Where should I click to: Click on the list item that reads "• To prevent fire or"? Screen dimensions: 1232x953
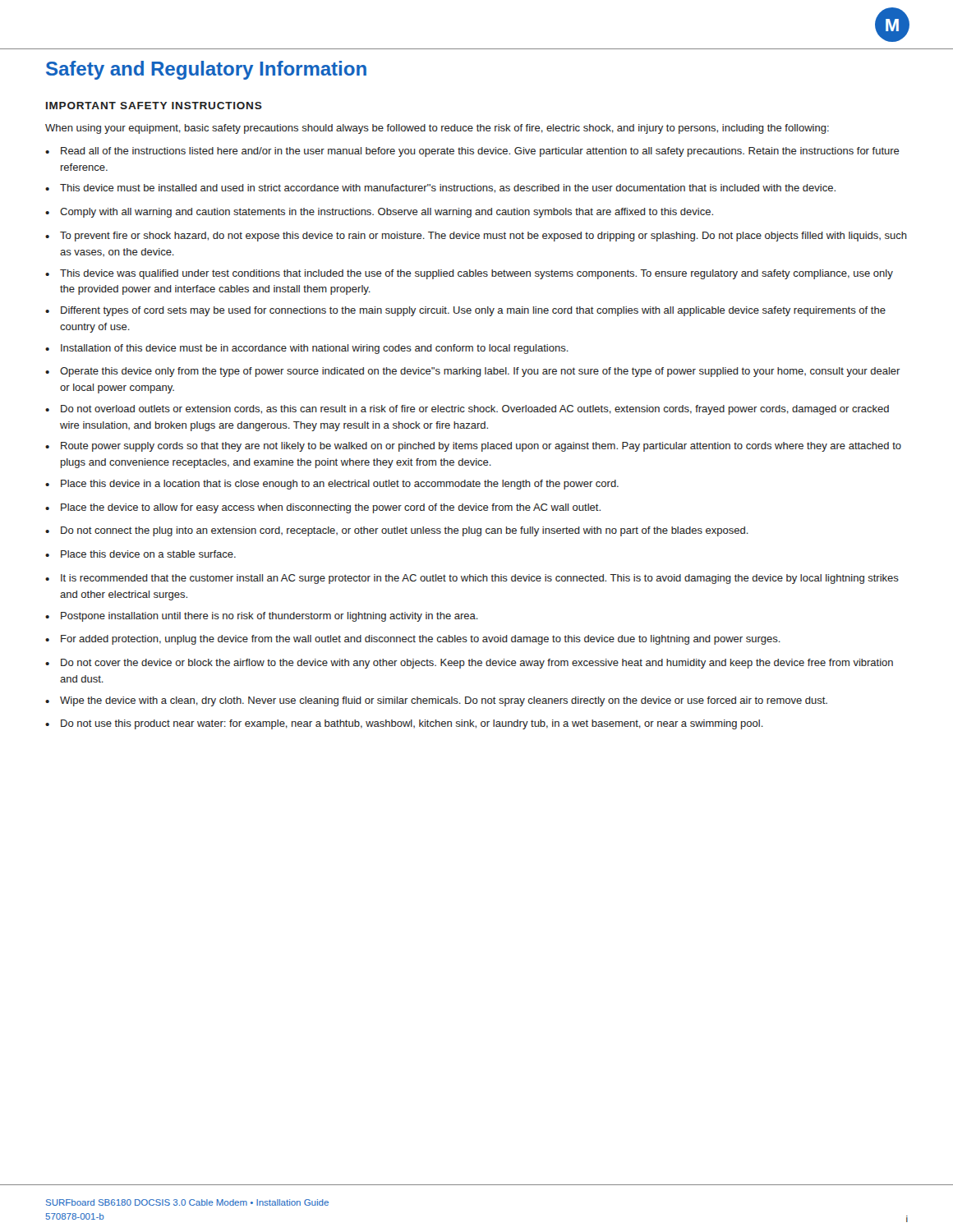476,244
